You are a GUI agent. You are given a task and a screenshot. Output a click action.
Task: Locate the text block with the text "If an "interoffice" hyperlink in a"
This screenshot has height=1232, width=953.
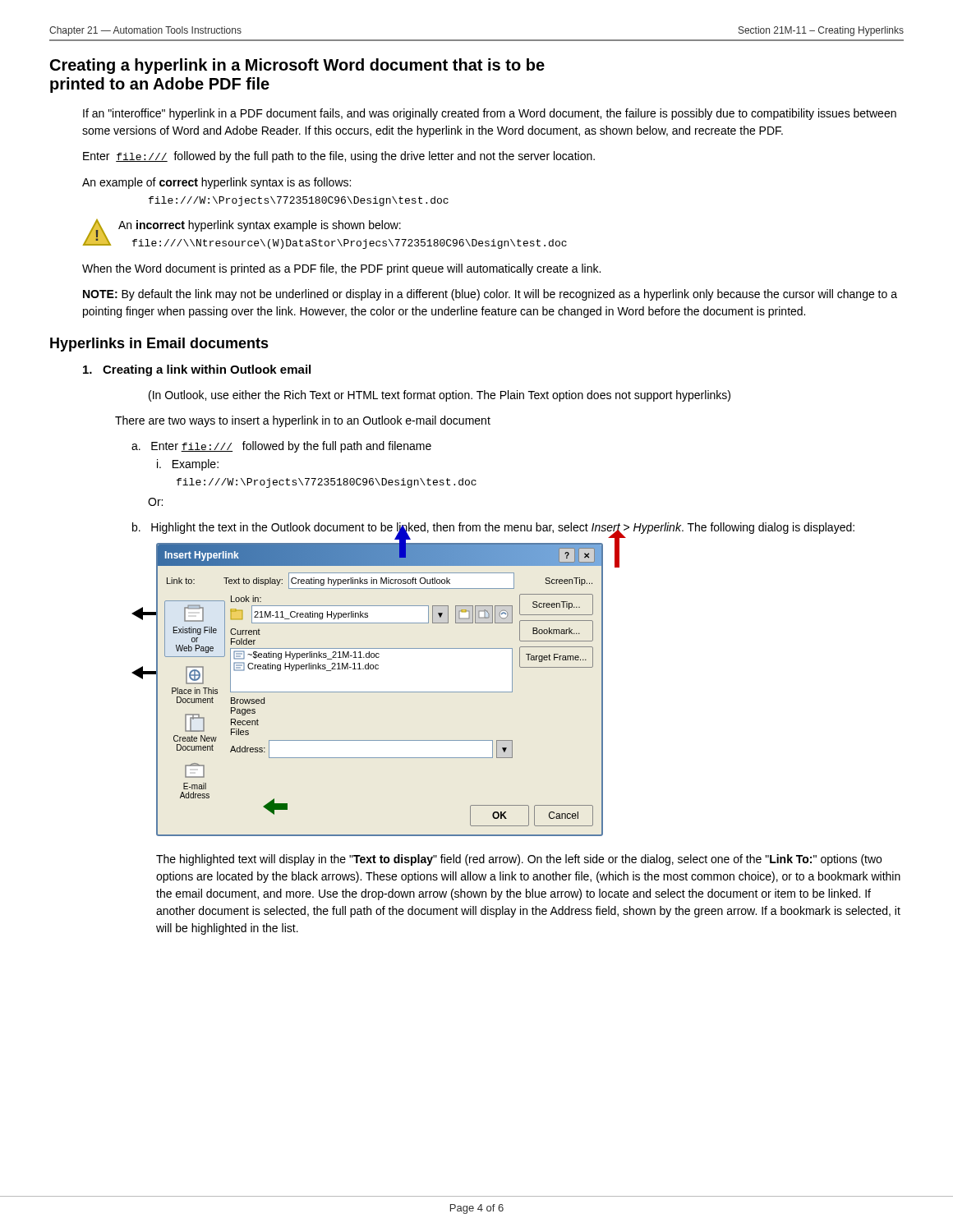[489, 122]
